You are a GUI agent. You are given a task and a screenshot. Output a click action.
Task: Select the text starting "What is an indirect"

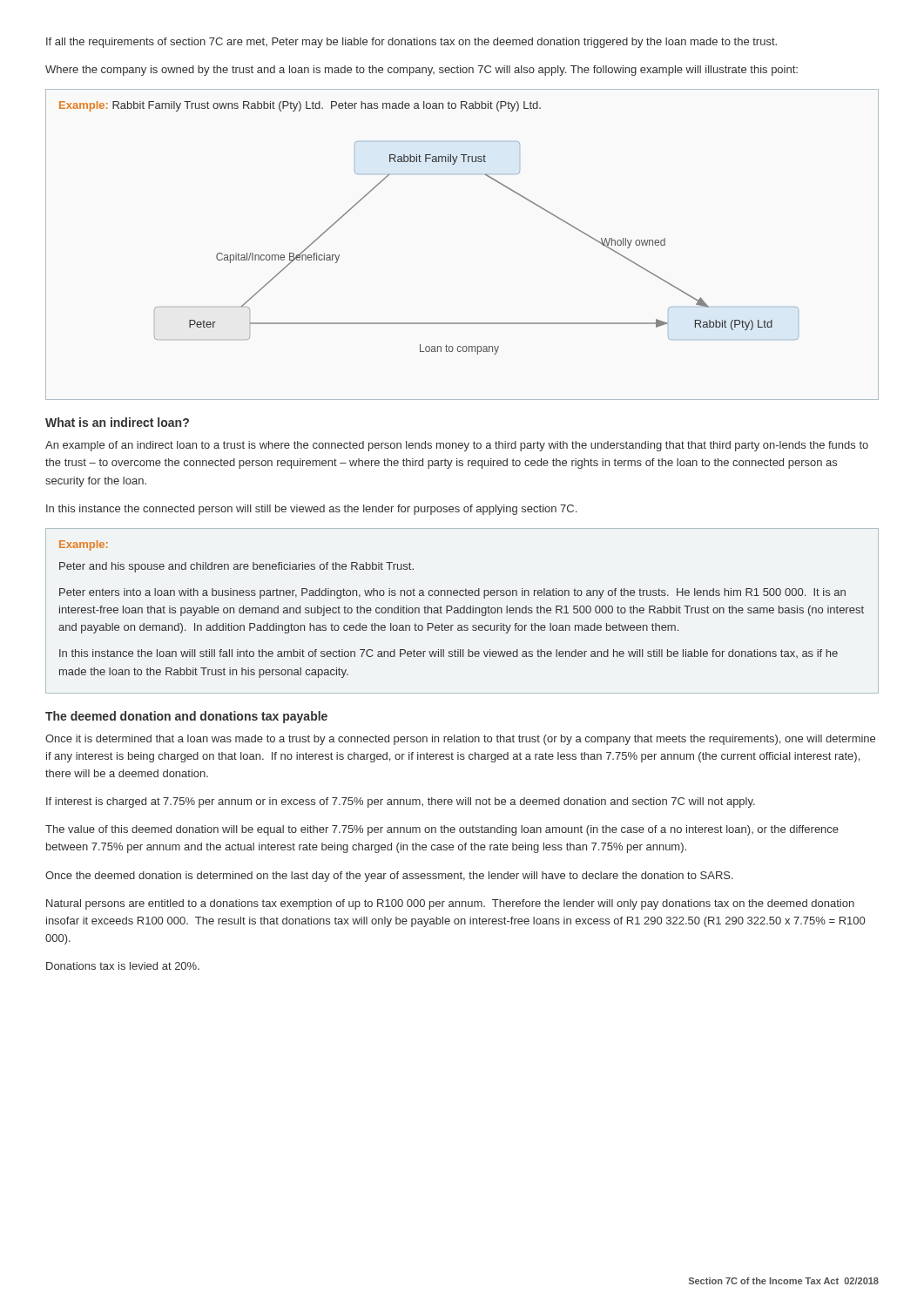[x=117, y=423]
